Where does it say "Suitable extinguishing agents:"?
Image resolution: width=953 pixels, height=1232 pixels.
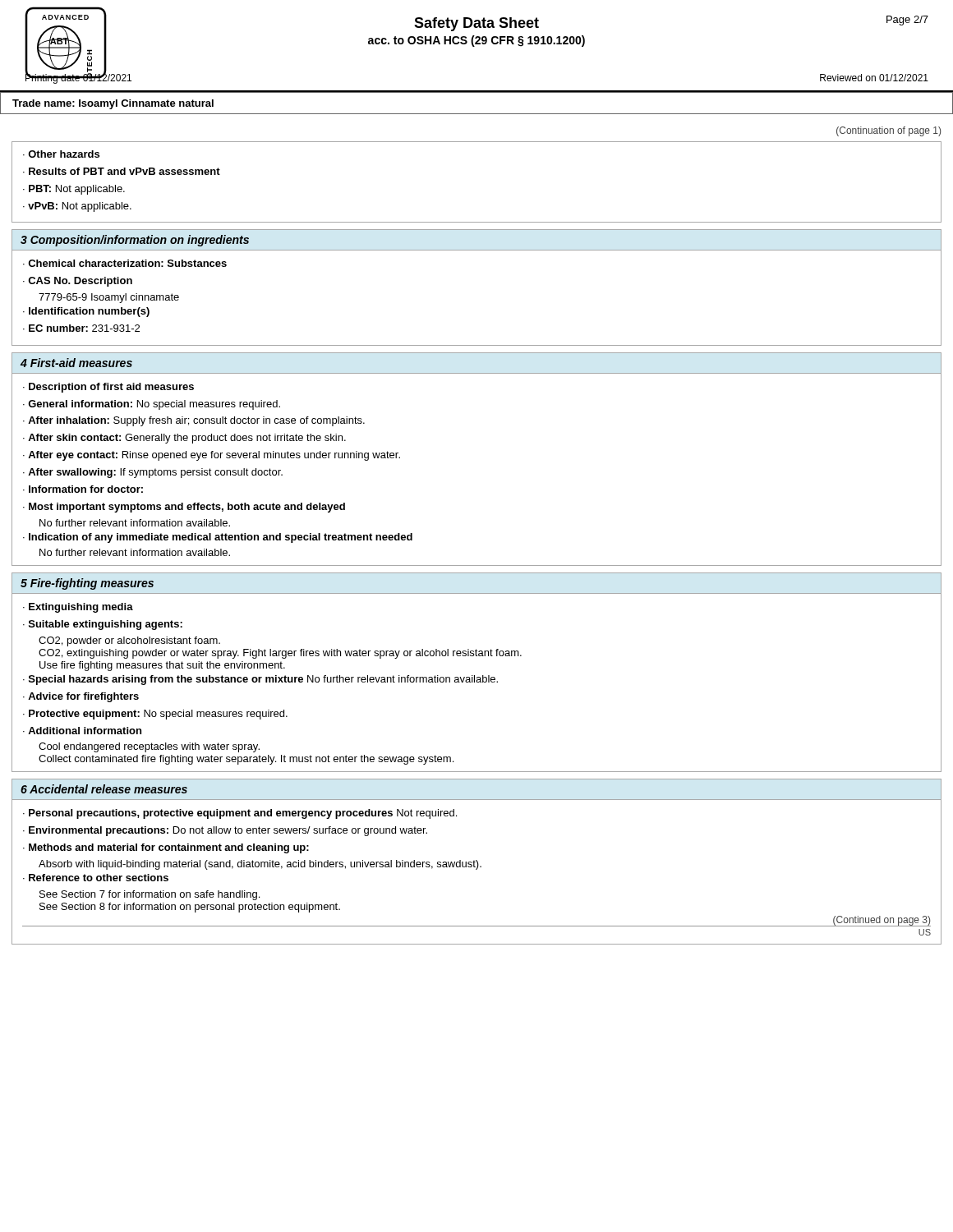pyautogui.click(x=106, y=624)
